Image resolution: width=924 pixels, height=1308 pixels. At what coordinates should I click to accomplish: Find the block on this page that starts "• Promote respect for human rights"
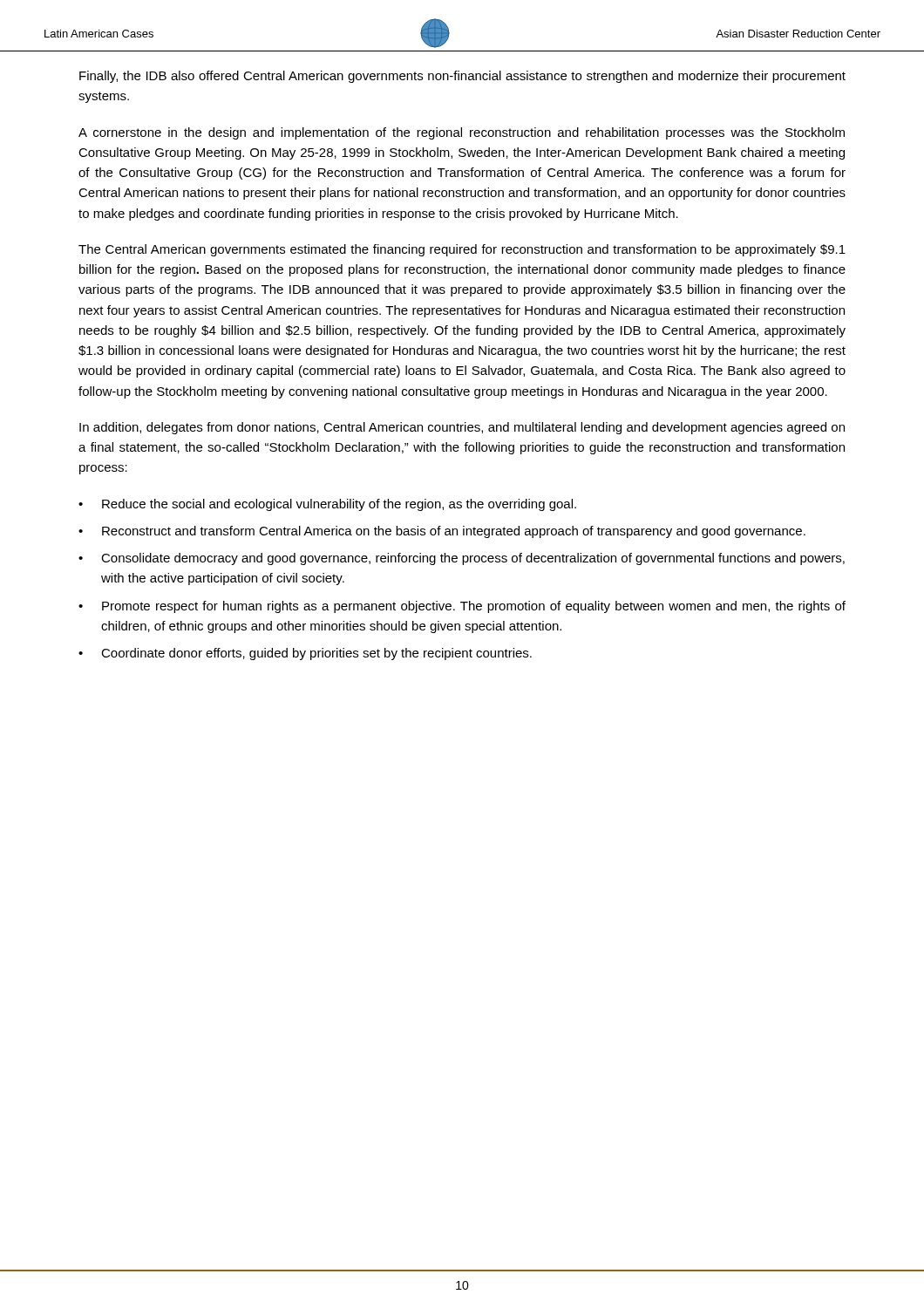[462, 615]
